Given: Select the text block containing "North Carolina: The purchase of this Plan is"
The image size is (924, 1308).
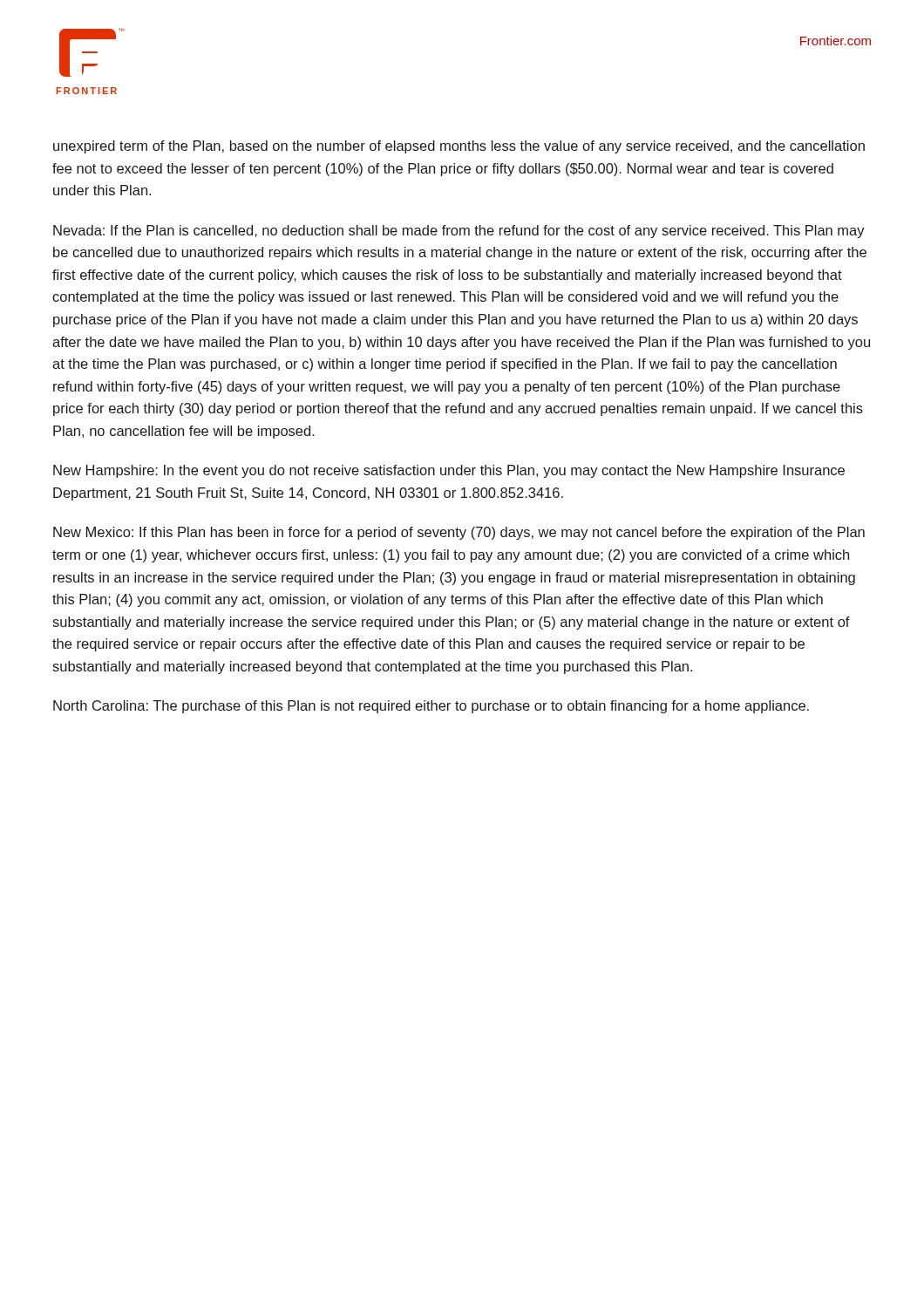Looking at the screenshot, I should [462, 706].
